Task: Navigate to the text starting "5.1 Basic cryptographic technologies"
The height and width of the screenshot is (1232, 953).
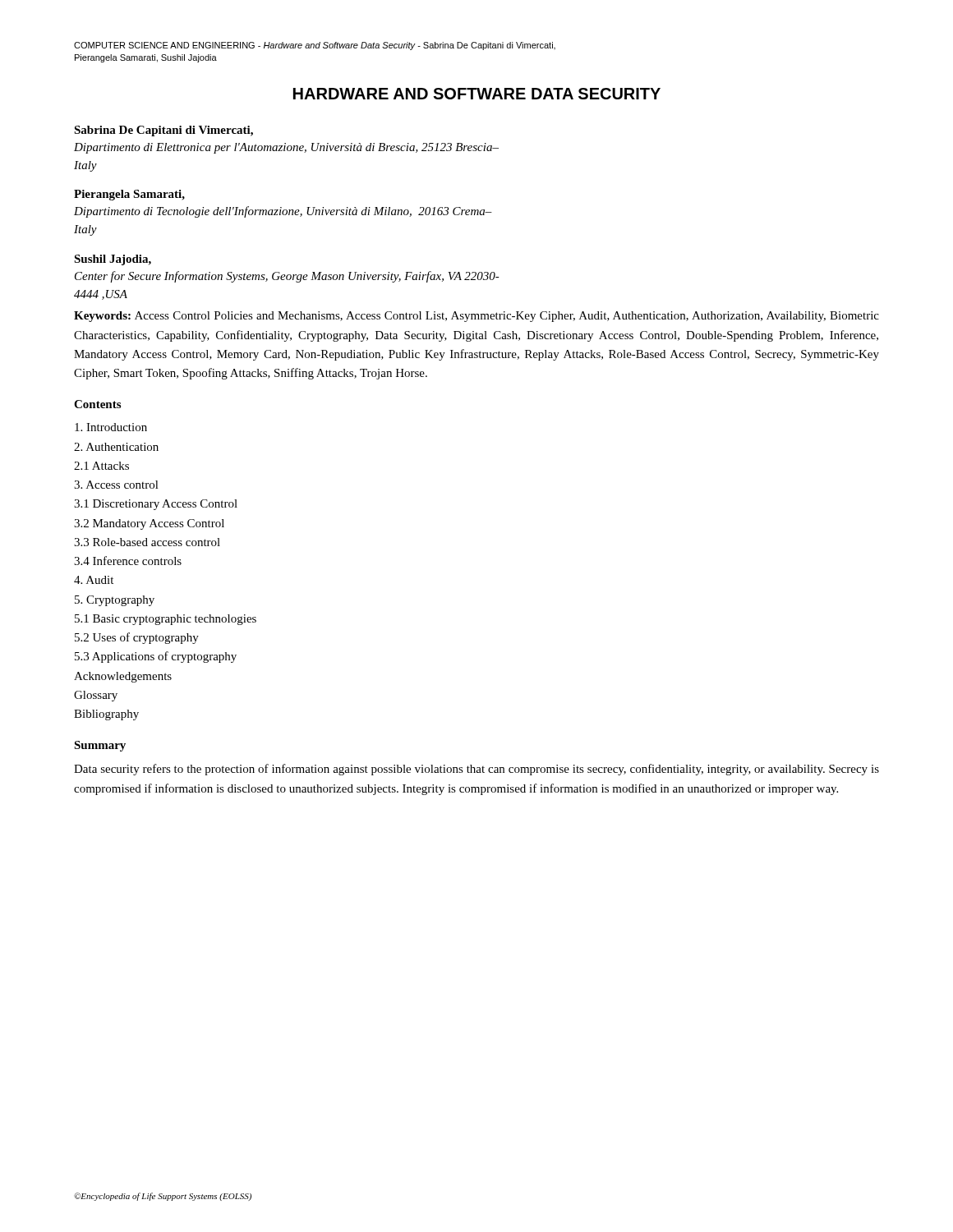Action: point(165,618)
